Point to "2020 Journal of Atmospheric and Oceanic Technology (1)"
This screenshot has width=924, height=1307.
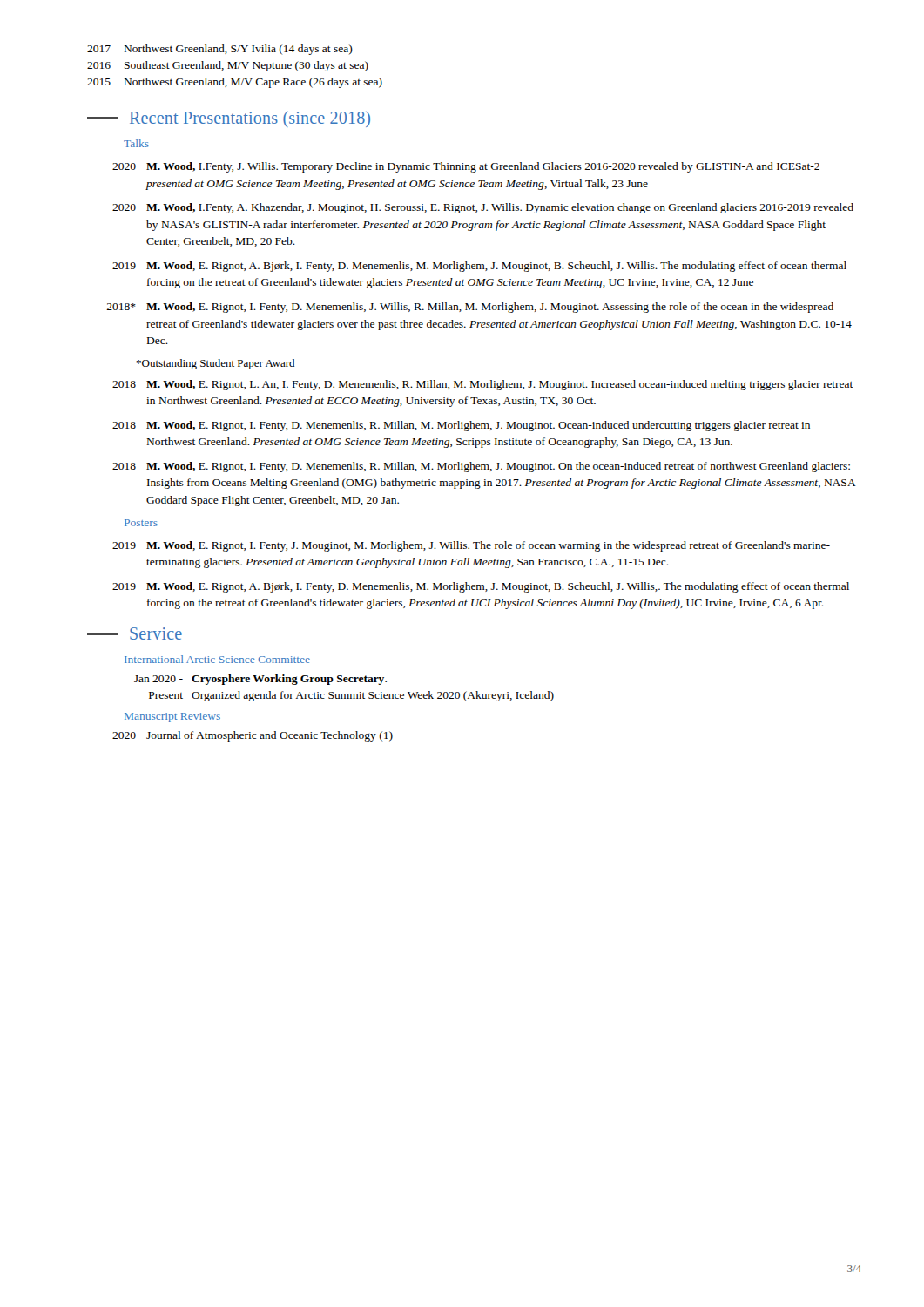(x=253, y=736)
